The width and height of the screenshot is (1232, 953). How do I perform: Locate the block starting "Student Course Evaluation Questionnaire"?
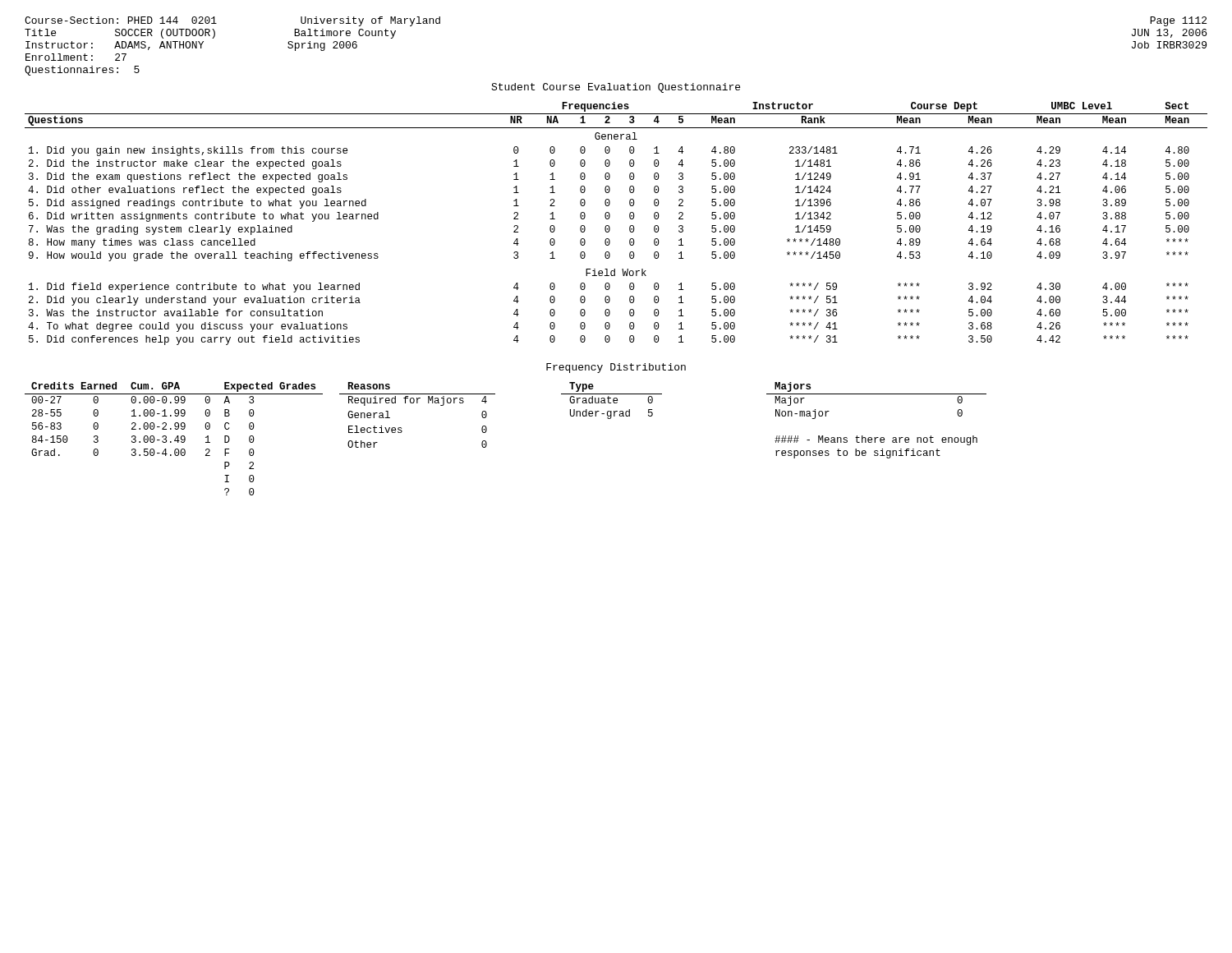(x=616, y=87)
